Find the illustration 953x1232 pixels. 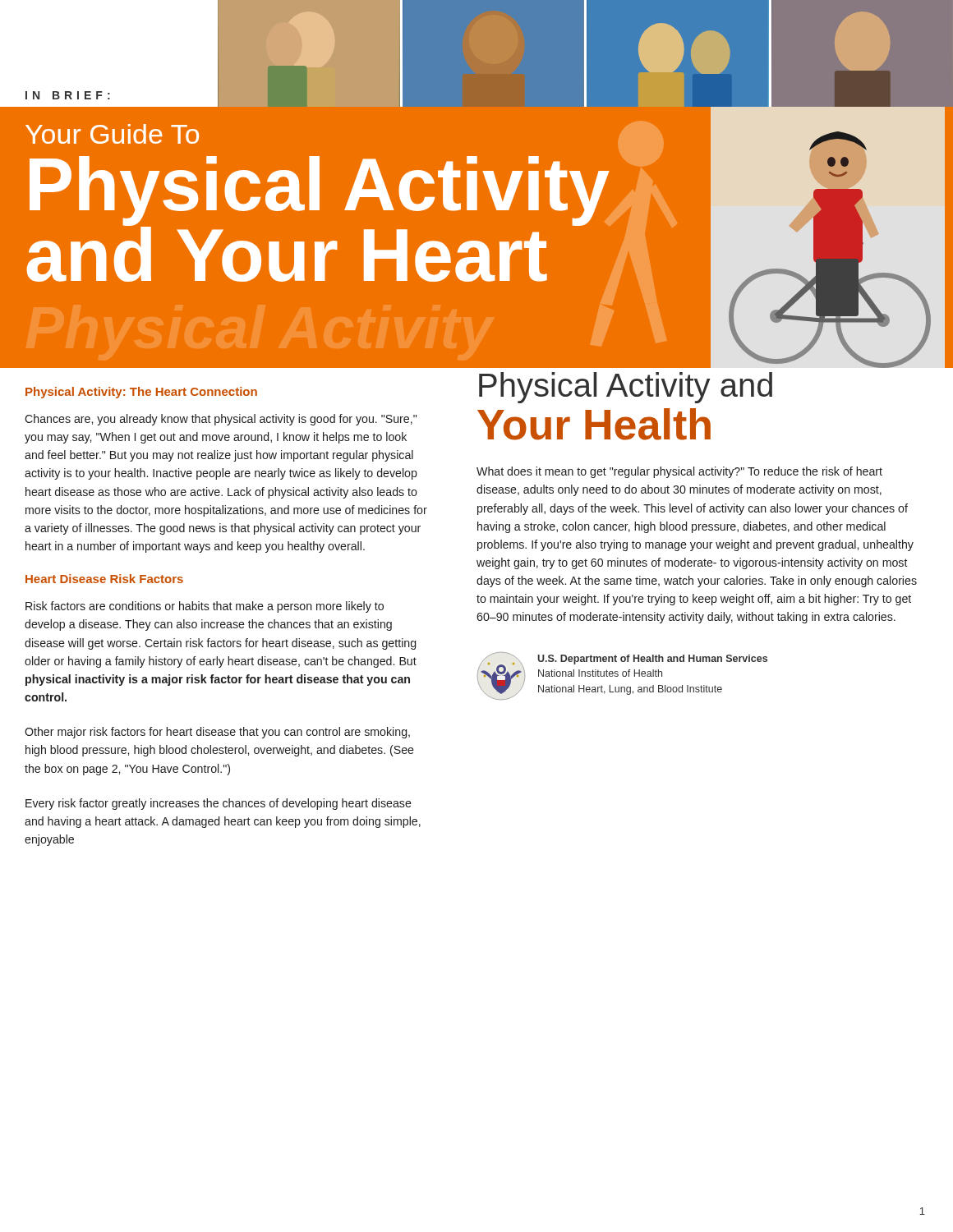[x=616, y=237]
